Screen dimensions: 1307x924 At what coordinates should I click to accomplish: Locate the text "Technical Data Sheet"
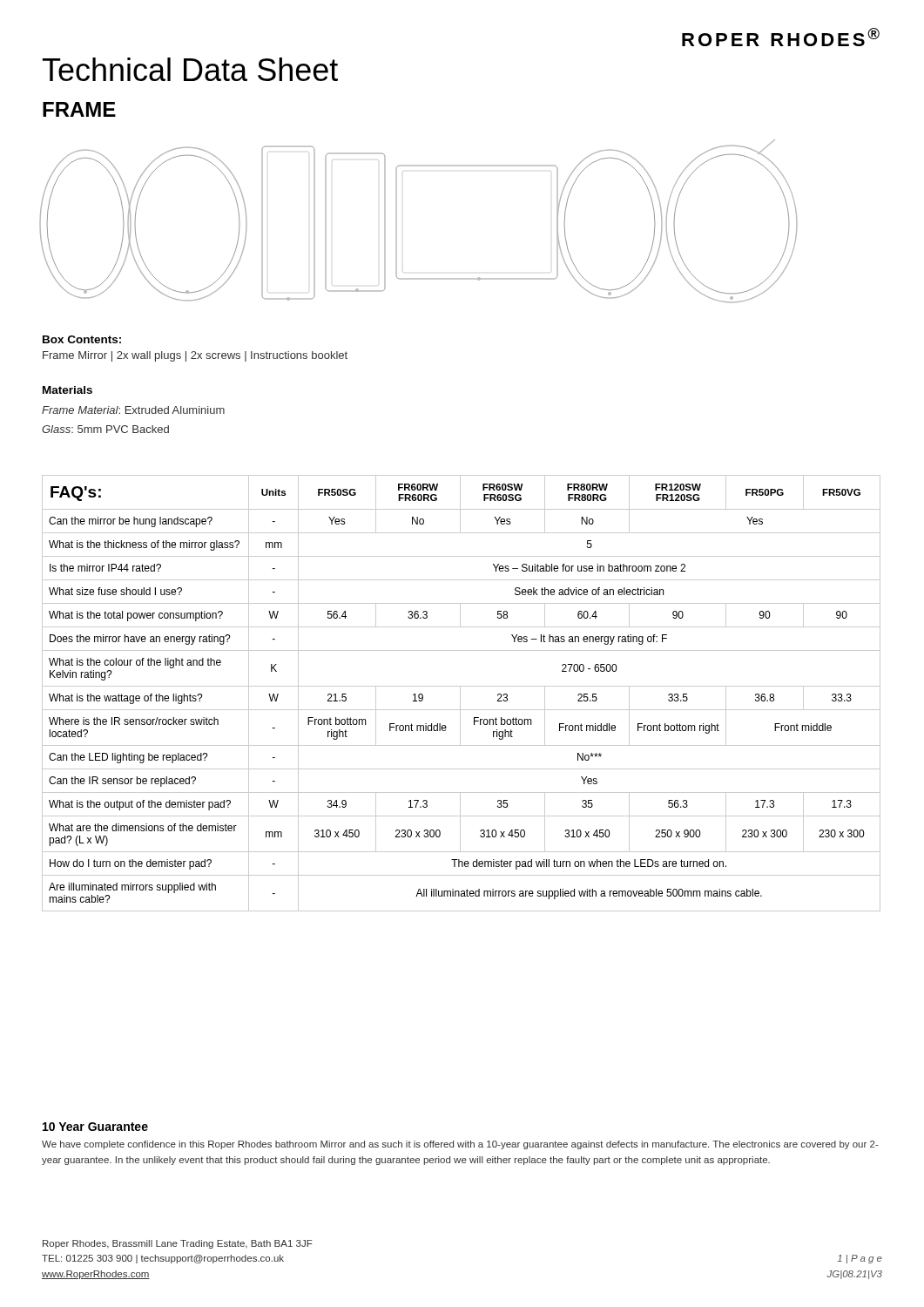pos(190,70)
